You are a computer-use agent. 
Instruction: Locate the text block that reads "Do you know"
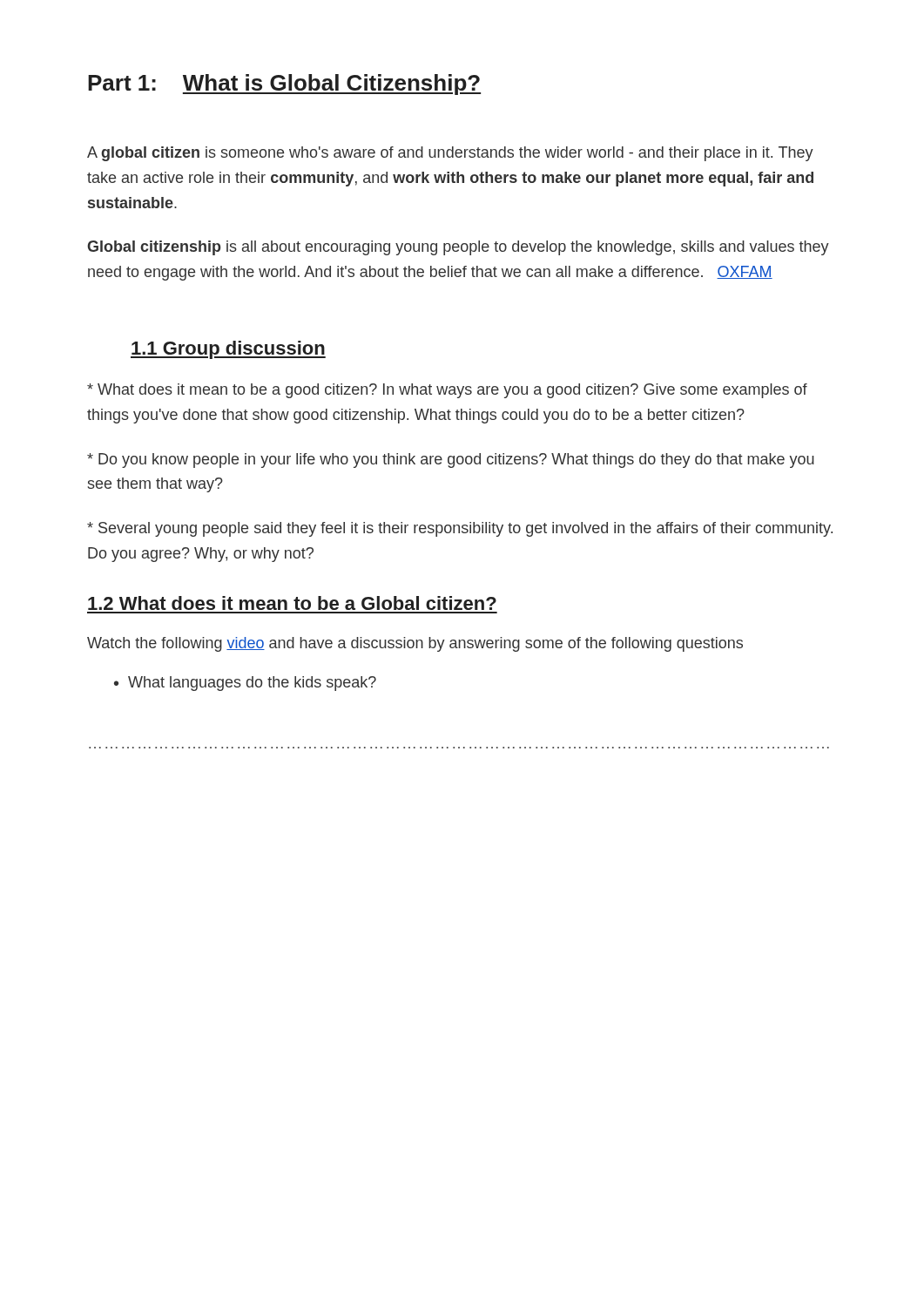(x=451, y=471)
